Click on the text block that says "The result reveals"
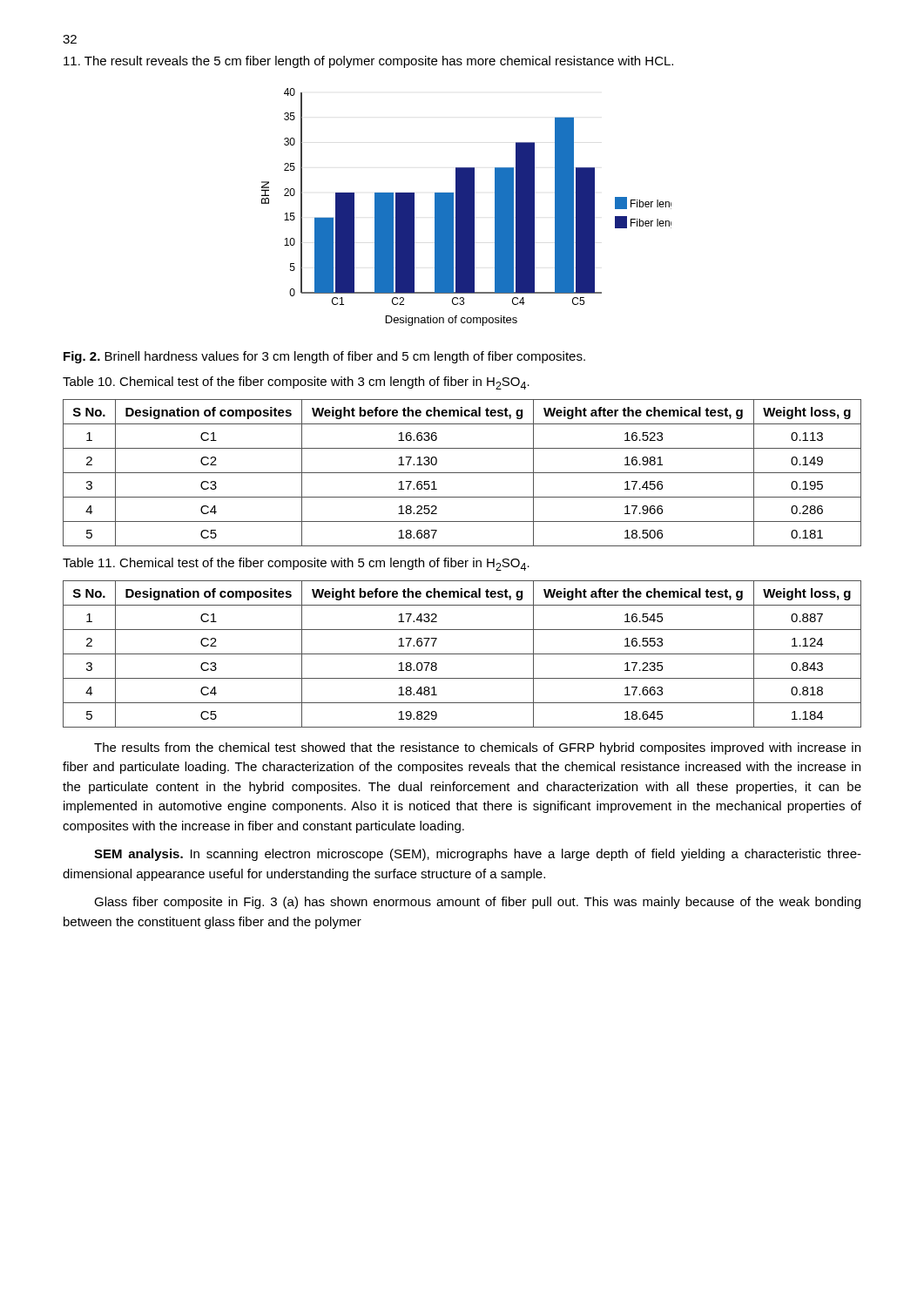Image resolution: width=924 pixels, height=1307 pixels. tap(369, 61)
